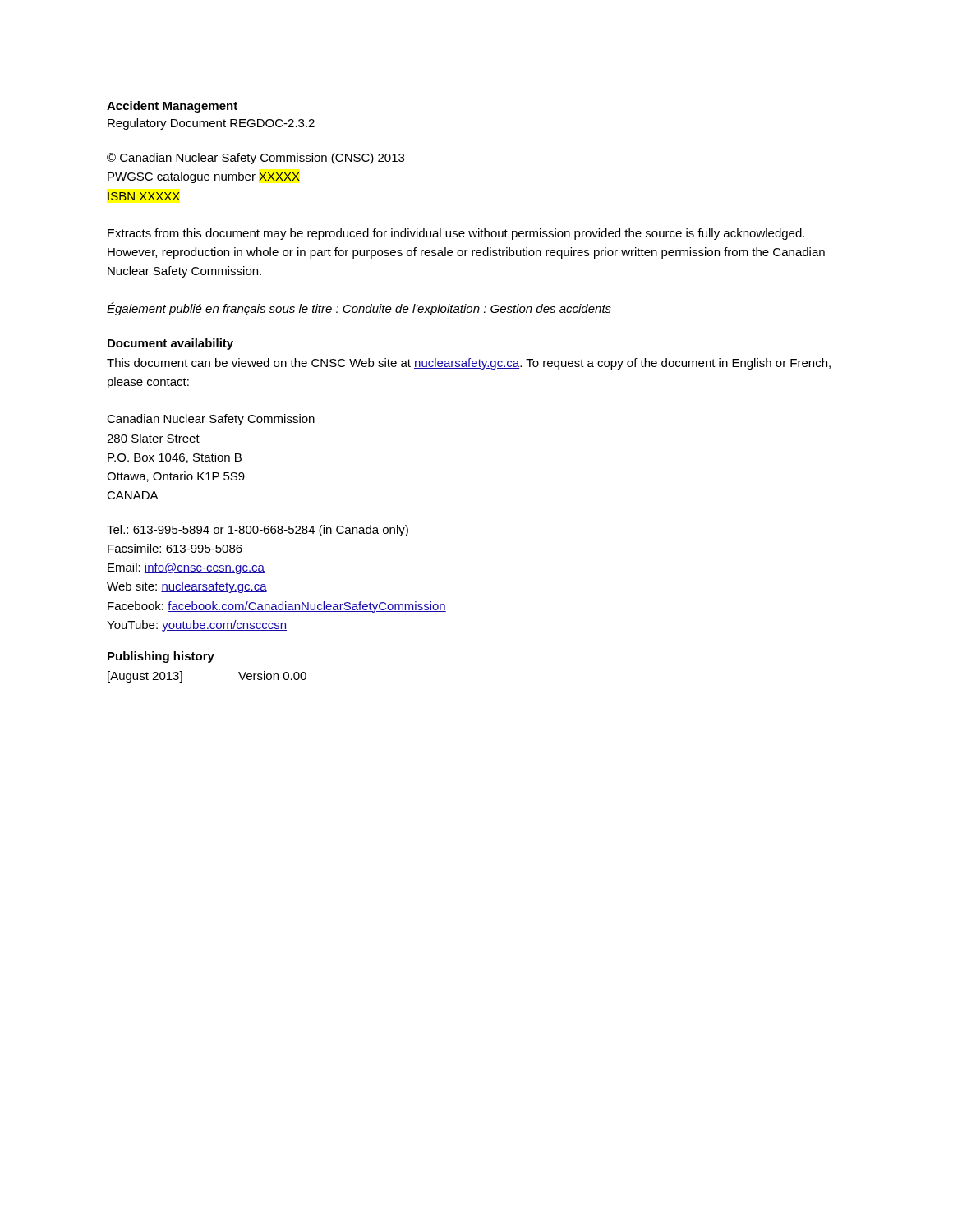The width and height of the screenshot is (953, 1232).
Task: Point to "[August 2013]Version 0.00"
Action: [x=147, y=676]
